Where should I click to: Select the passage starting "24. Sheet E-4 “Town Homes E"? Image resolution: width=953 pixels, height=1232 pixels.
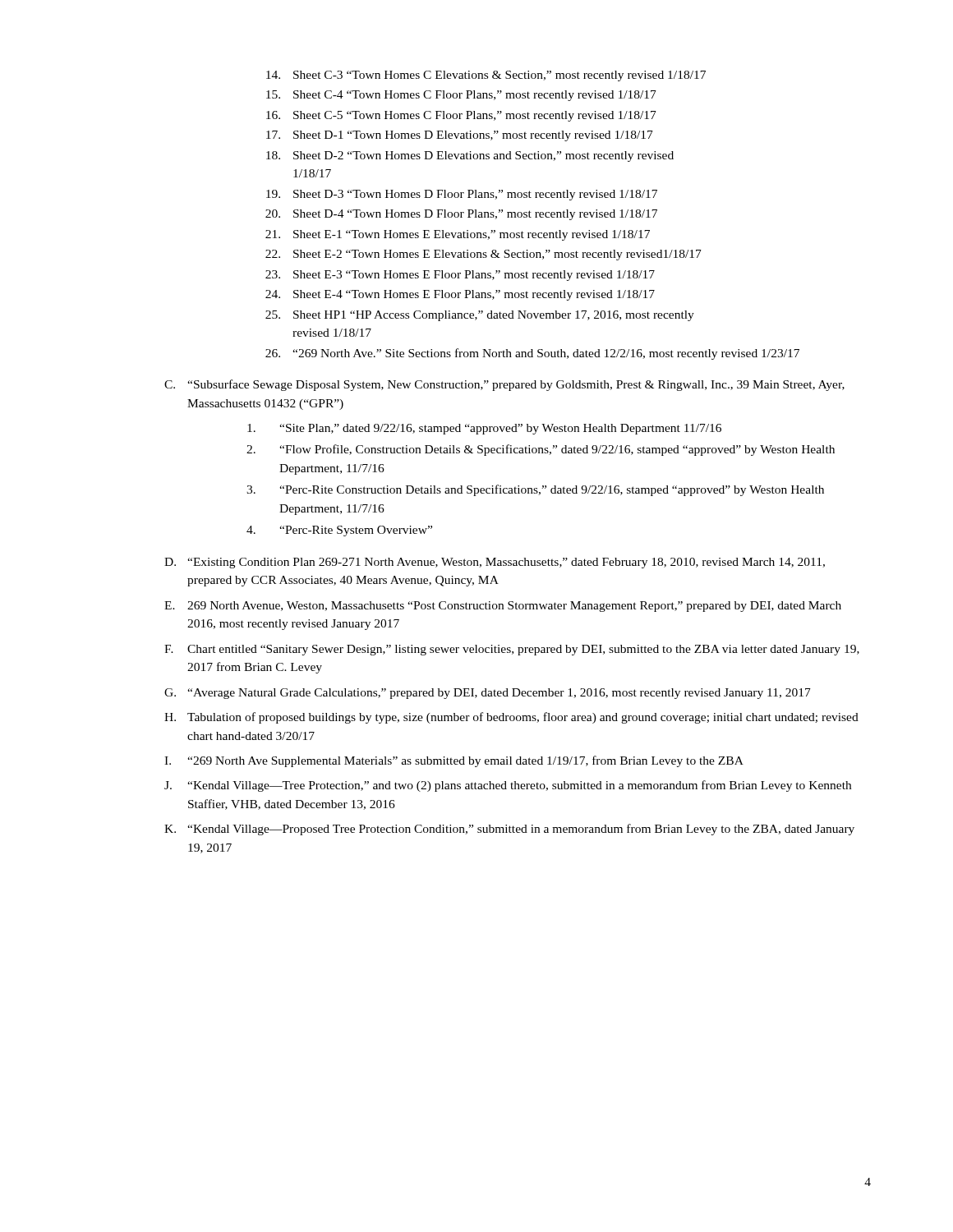click(559, 294)
